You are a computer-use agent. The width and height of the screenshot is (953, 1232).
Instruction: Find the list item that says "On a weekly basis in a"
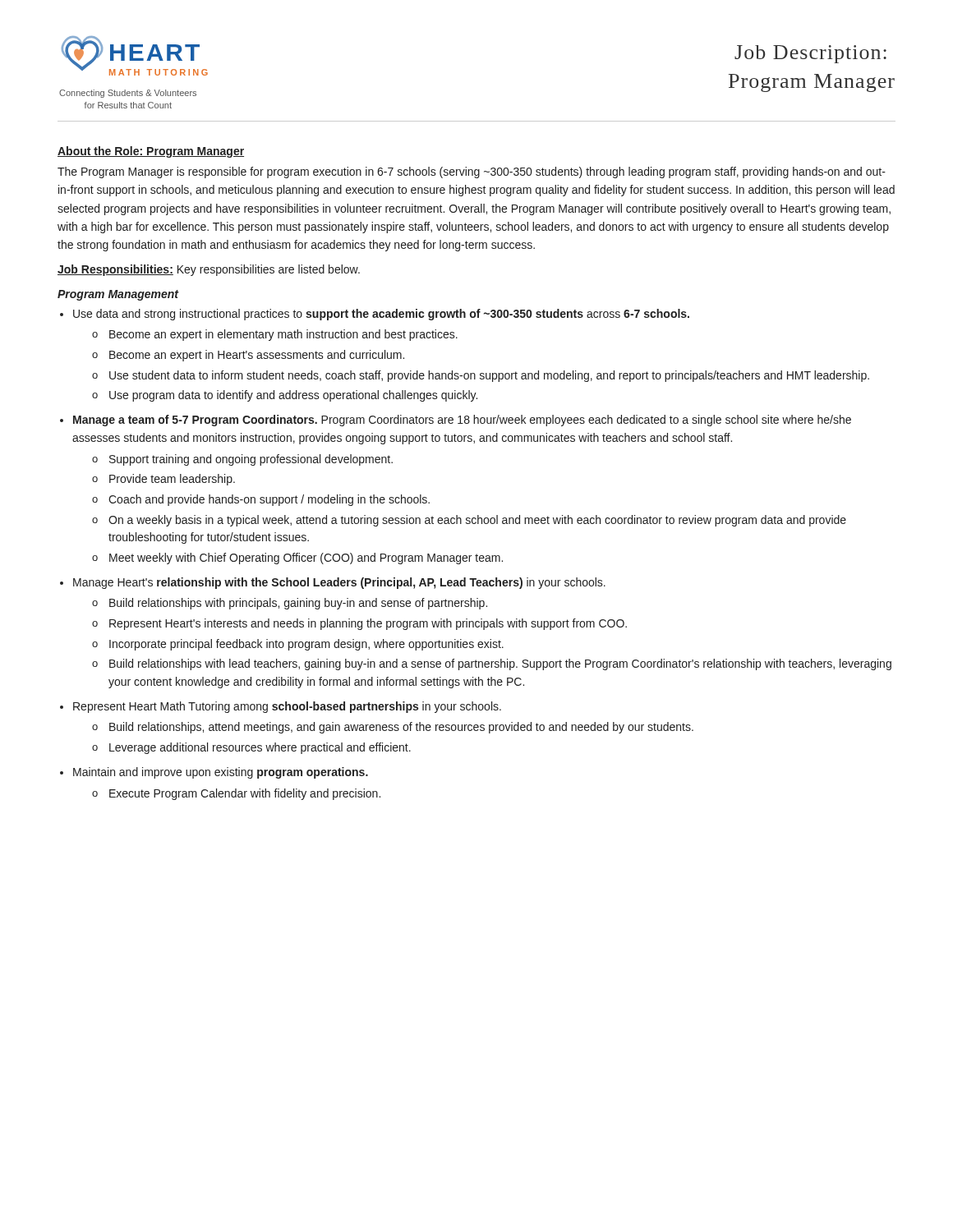[x=477, y=528]
